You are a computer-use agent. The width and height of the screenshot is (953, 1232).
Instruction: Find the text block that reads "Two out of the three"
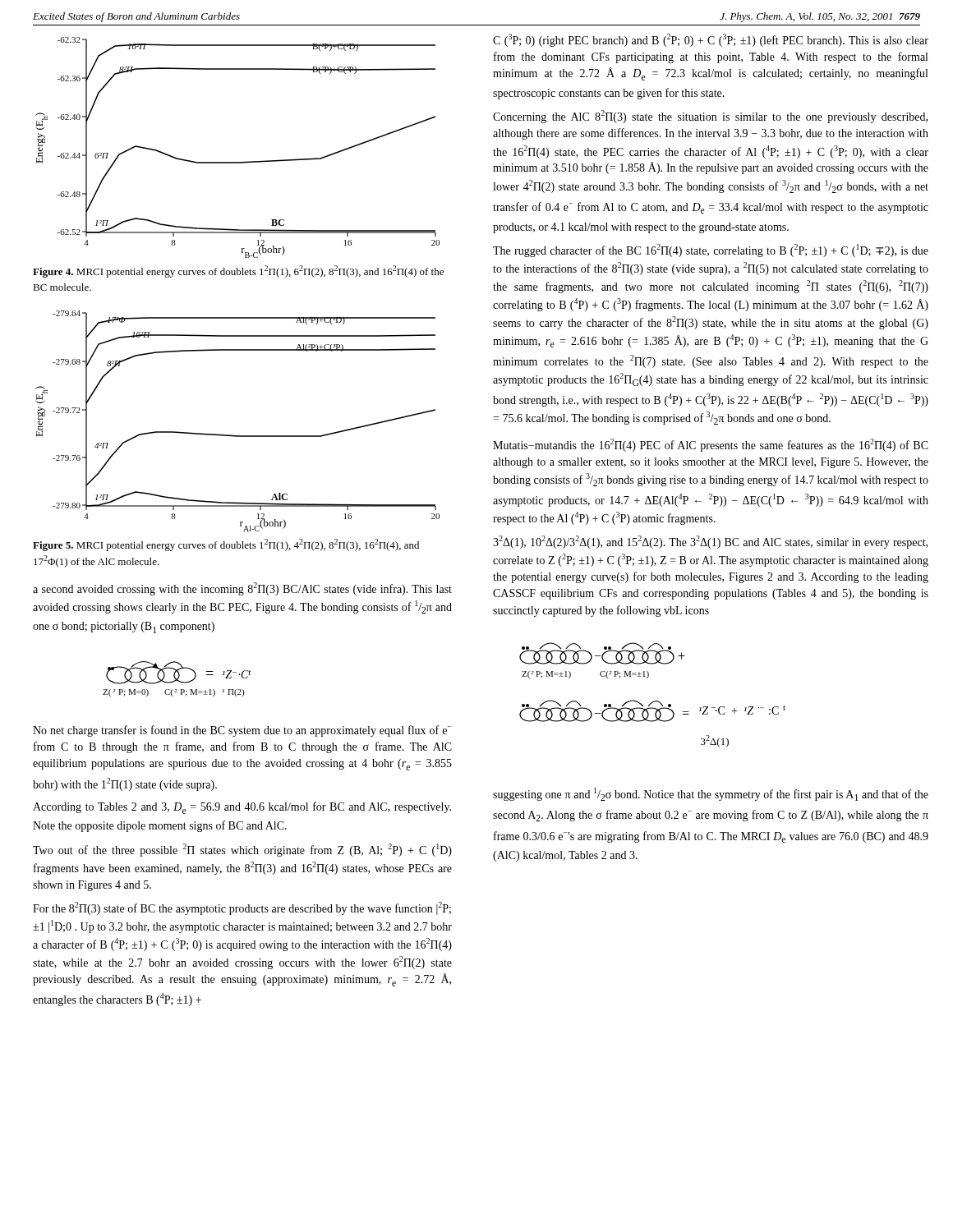click(242, 866)
